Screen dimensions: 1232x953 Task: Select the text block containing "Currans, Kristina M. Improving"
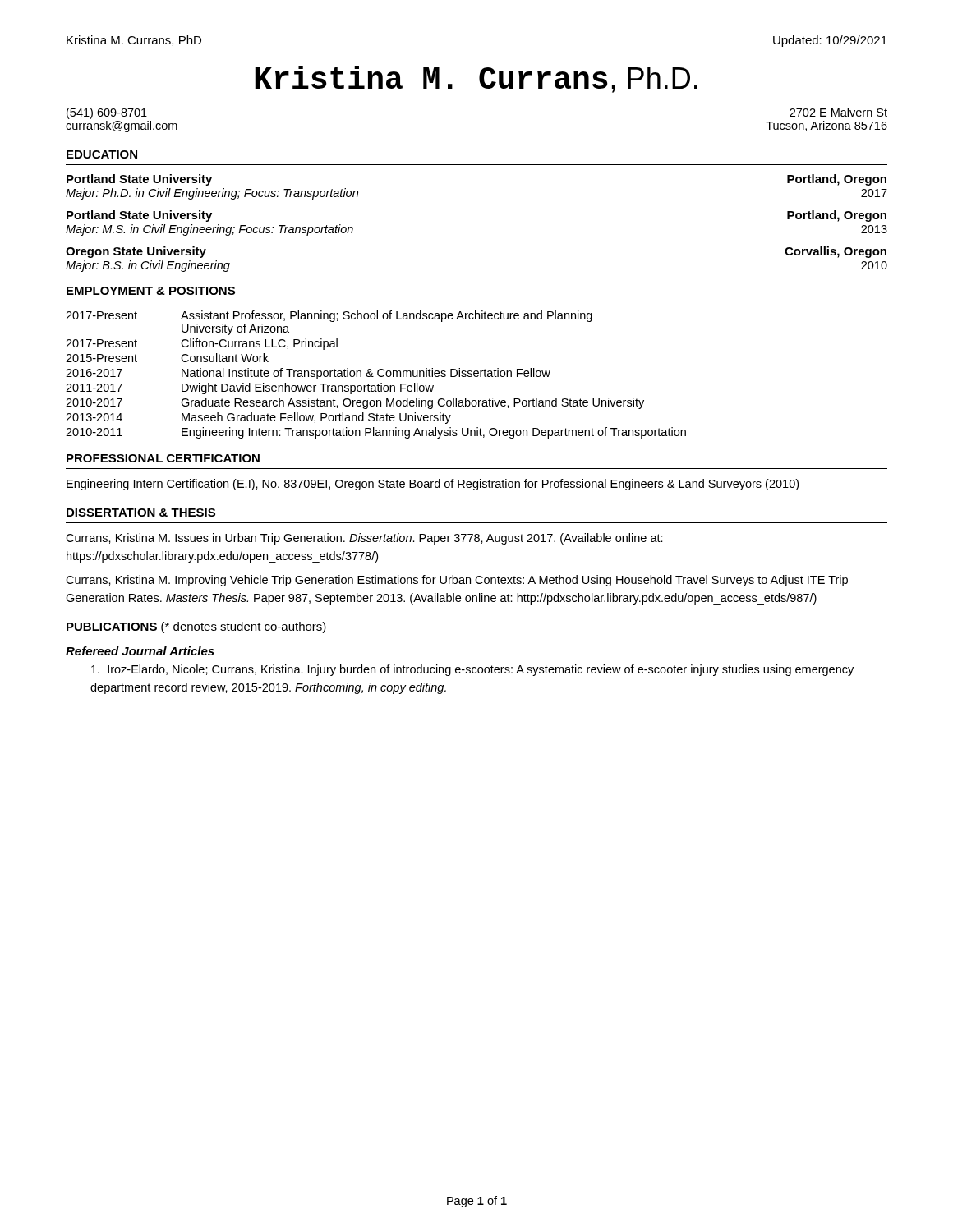click(x=457, y=589)
